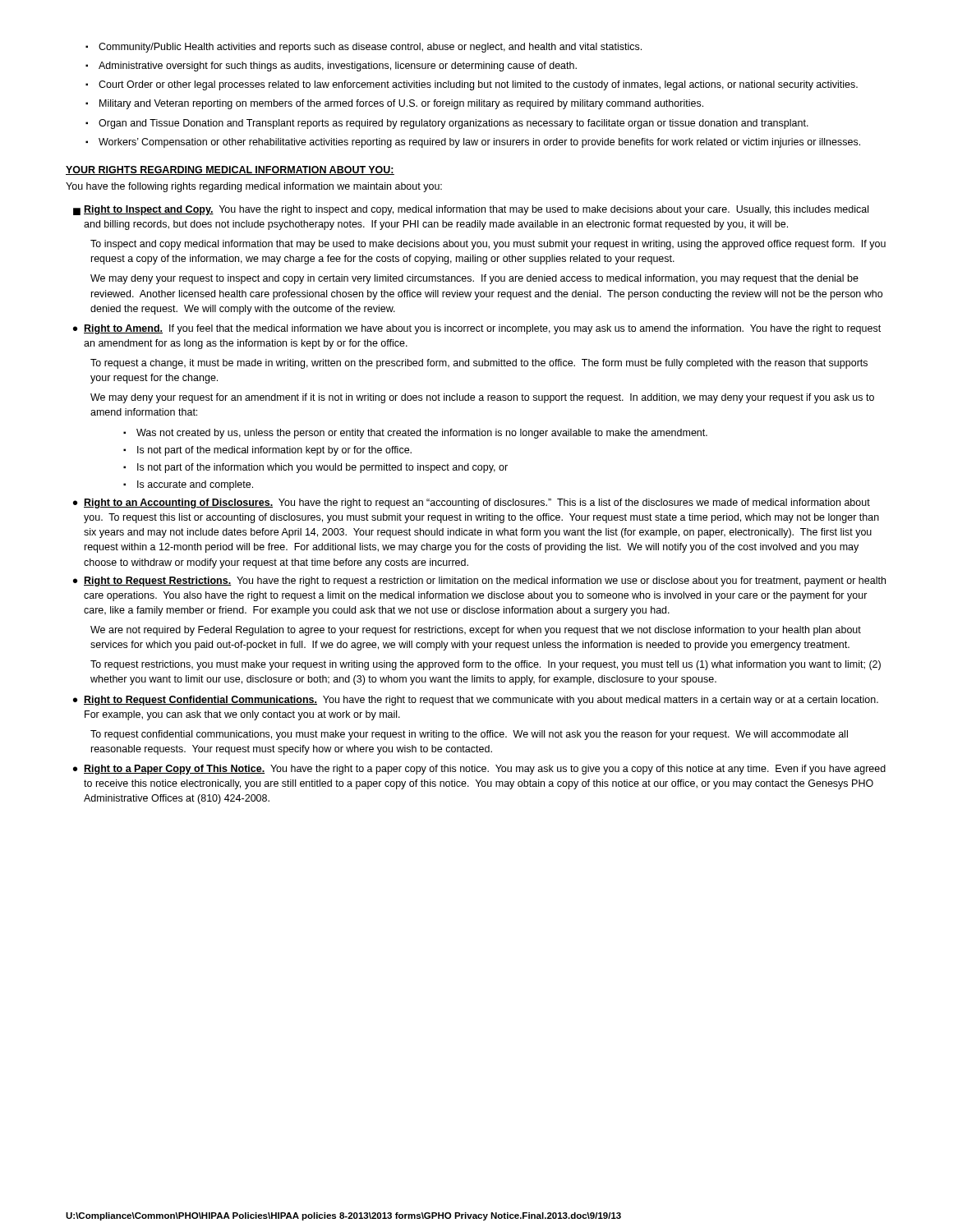Screen dimensions: 1232x953
Task: Find the section header
Action: [x=230, y=170]
